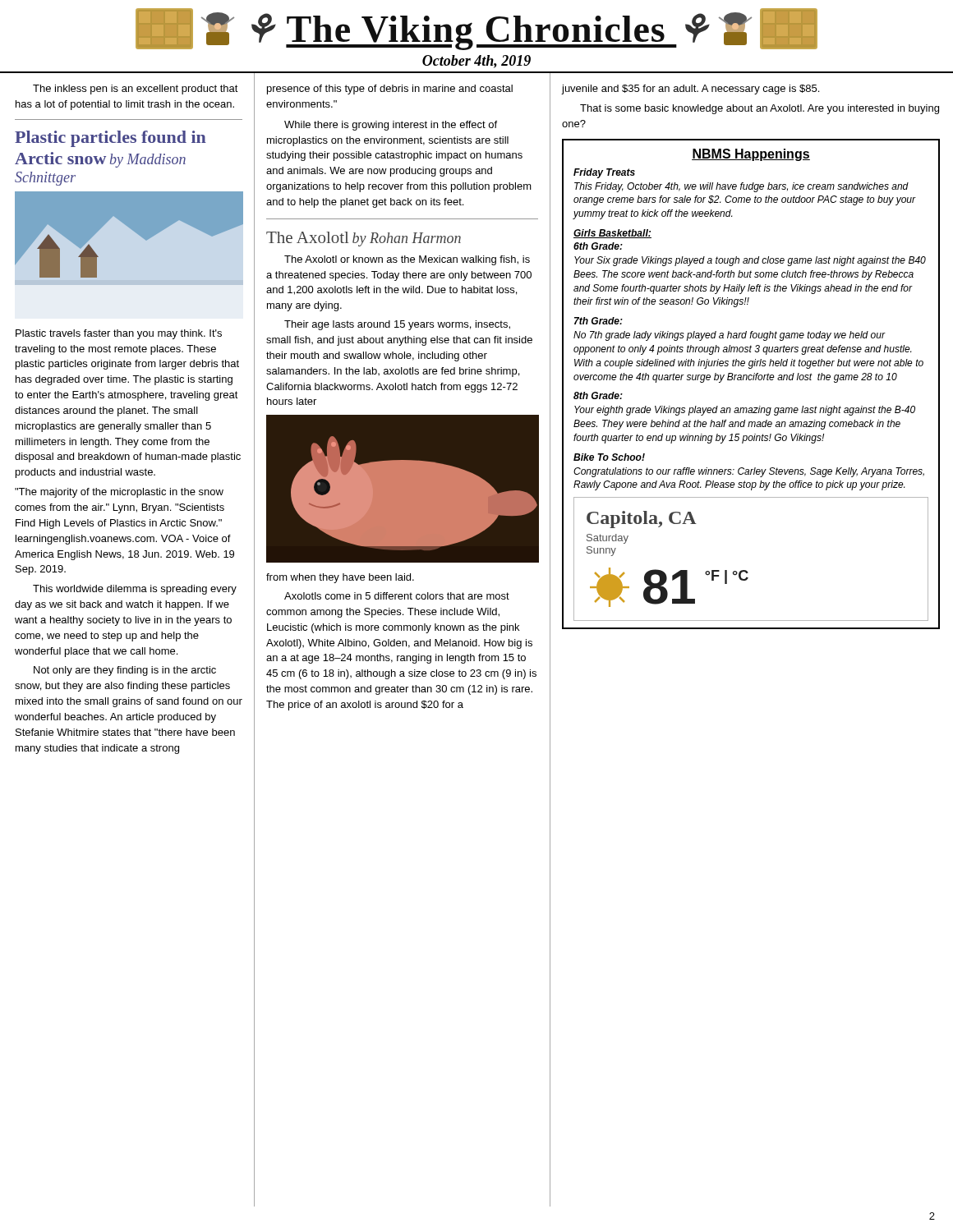
Task: Click the passage that begins "Not only are they"
Action: (x=128, y=709)
